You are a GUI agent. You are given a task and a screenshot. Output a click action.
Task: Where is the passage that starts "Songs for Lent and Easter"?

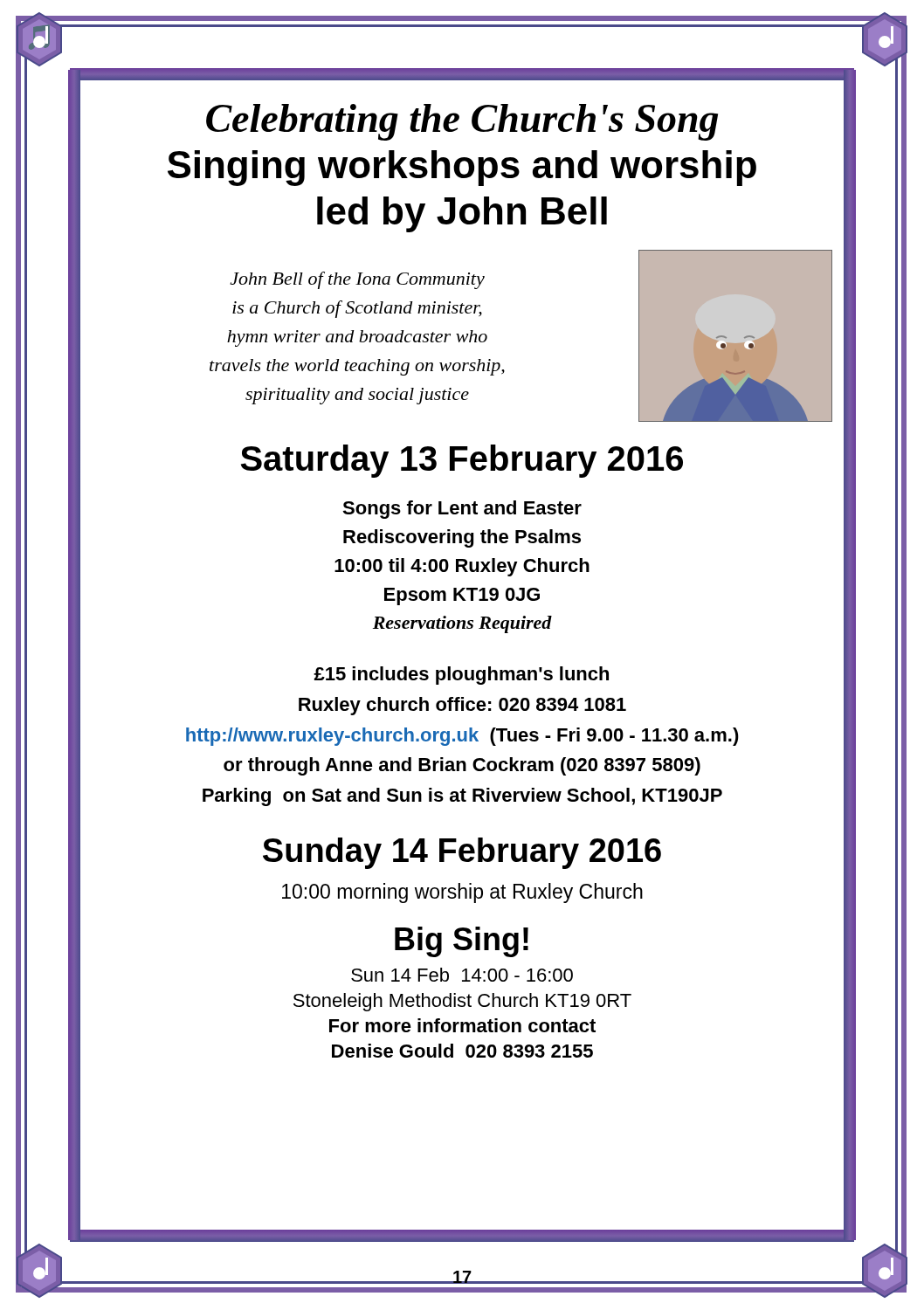pyautogui.click(x=462, y=566)
